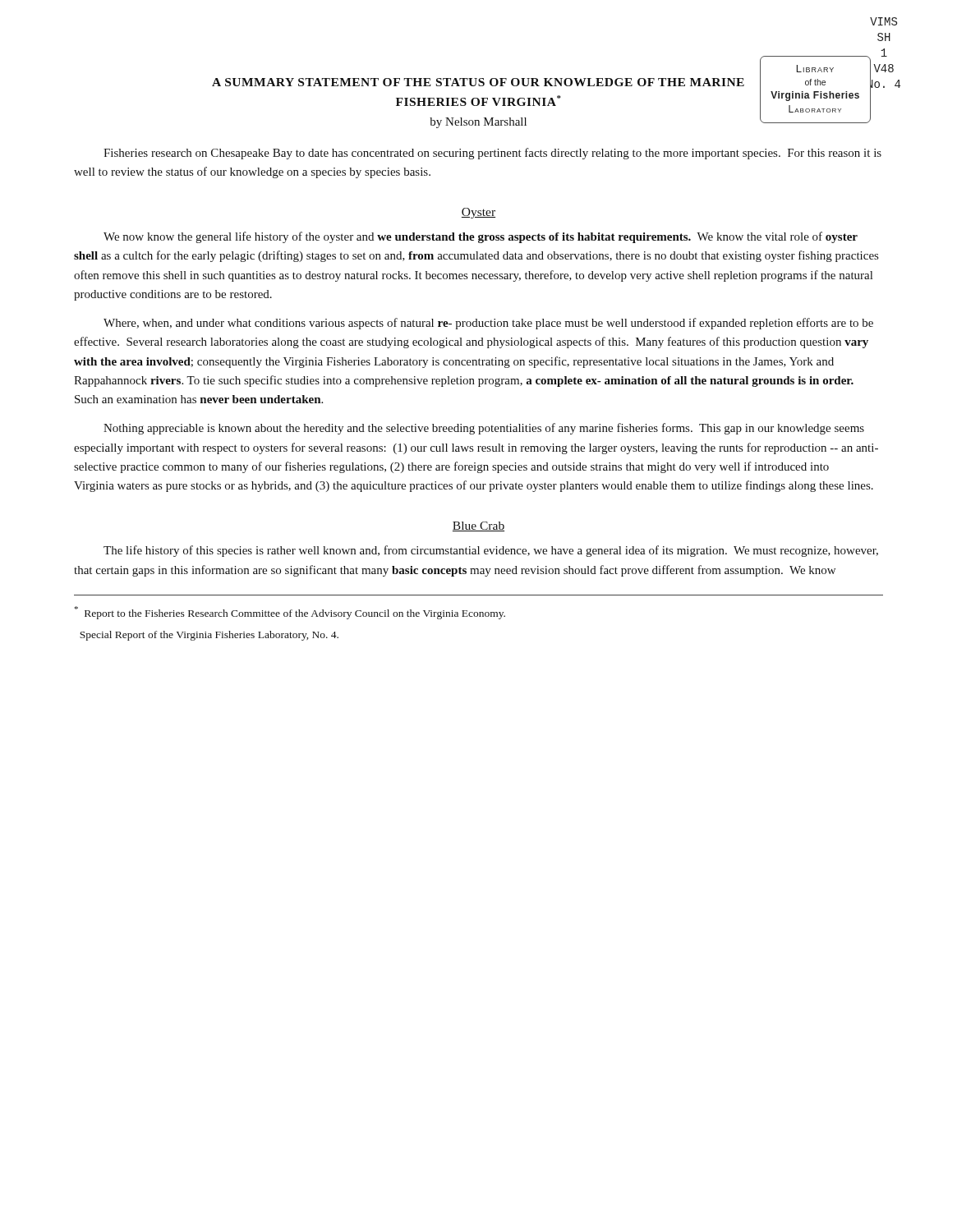957x1232 pixels.
Task: Find the title on this page that starts "A SUMMARY STATEMENT OF"
Action: [478, 100]
